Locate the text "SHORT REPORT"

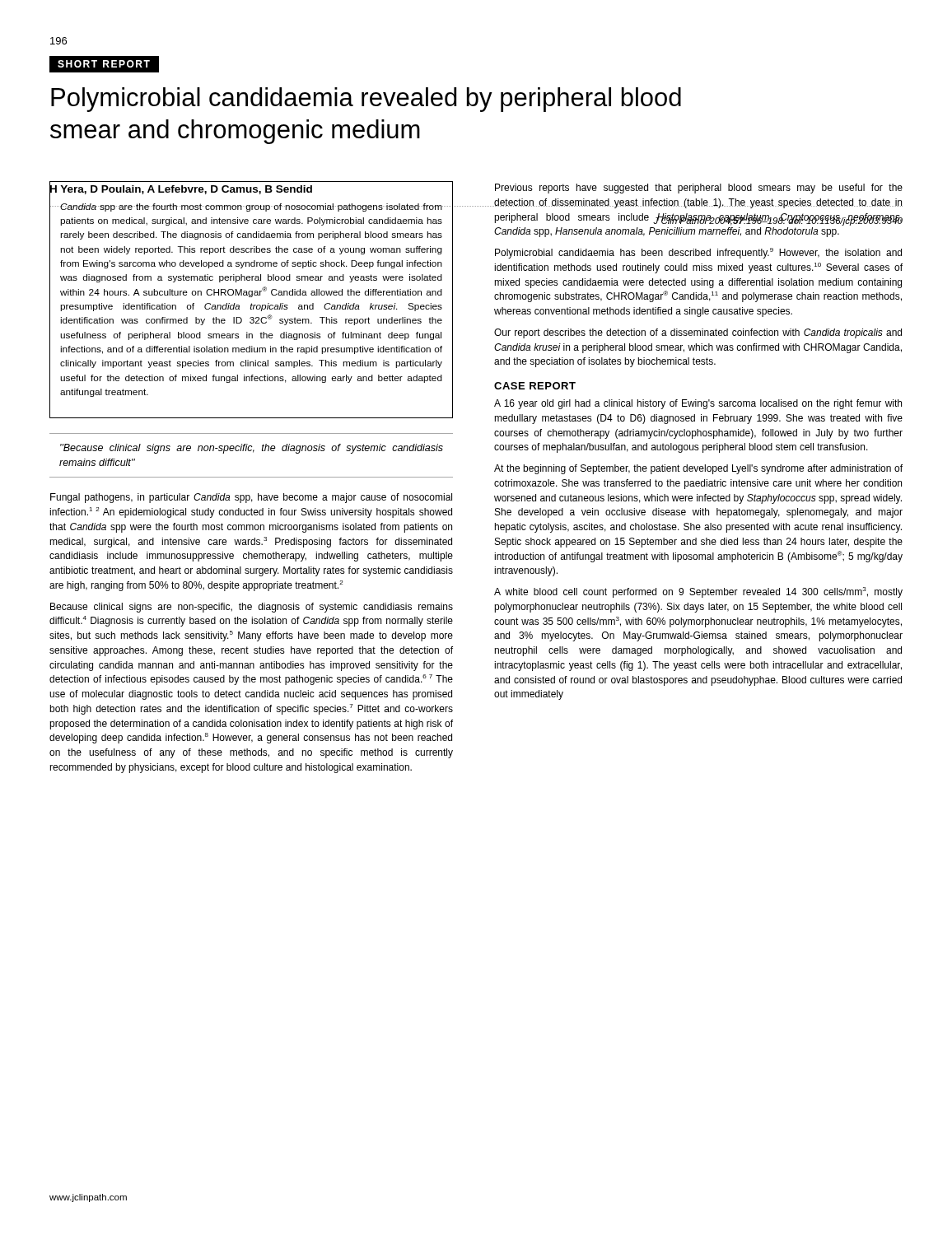click(104, 64)
